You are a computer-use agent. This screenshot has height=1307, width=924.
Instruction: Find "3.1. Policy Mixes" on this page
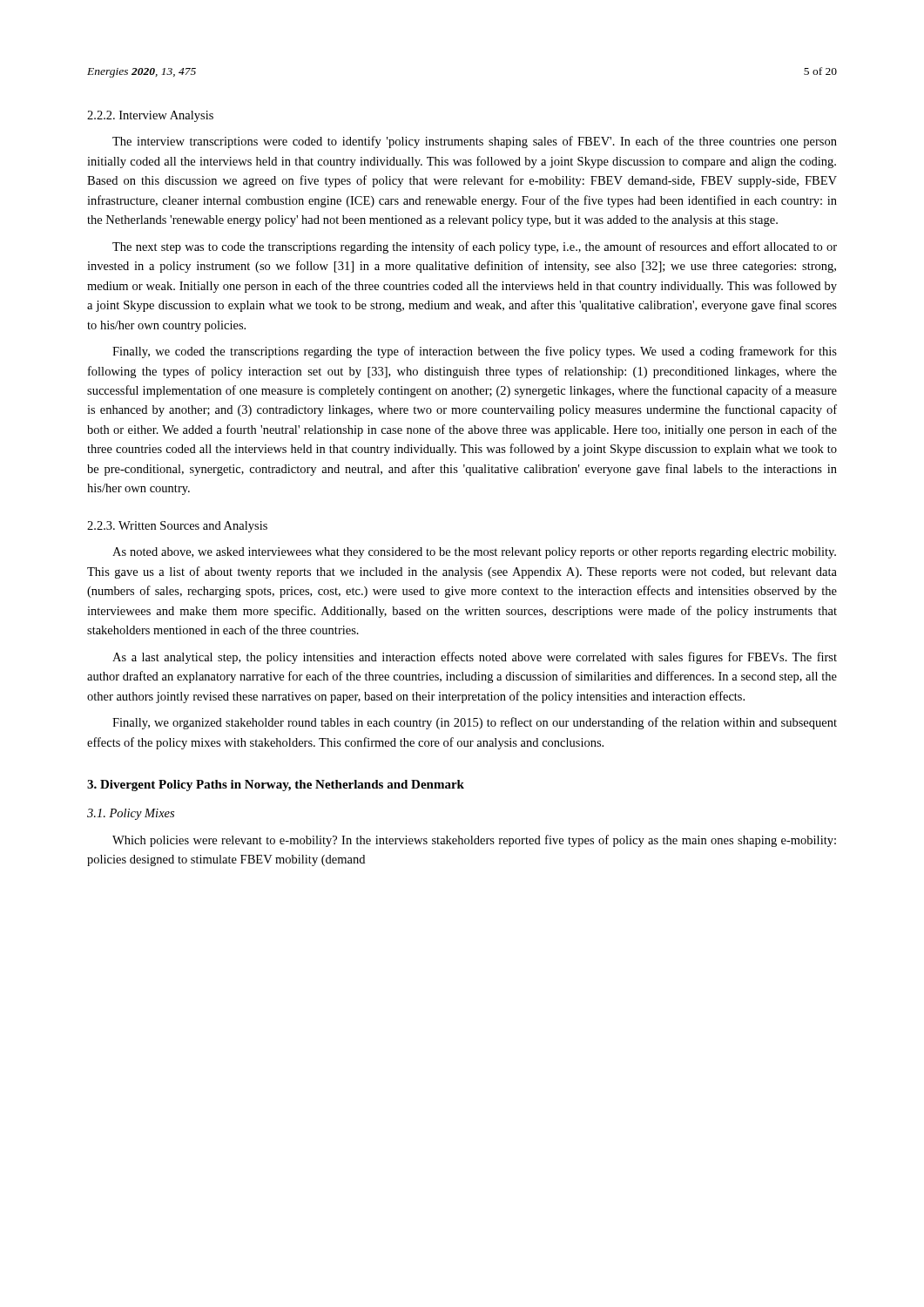tap(131, 813)
